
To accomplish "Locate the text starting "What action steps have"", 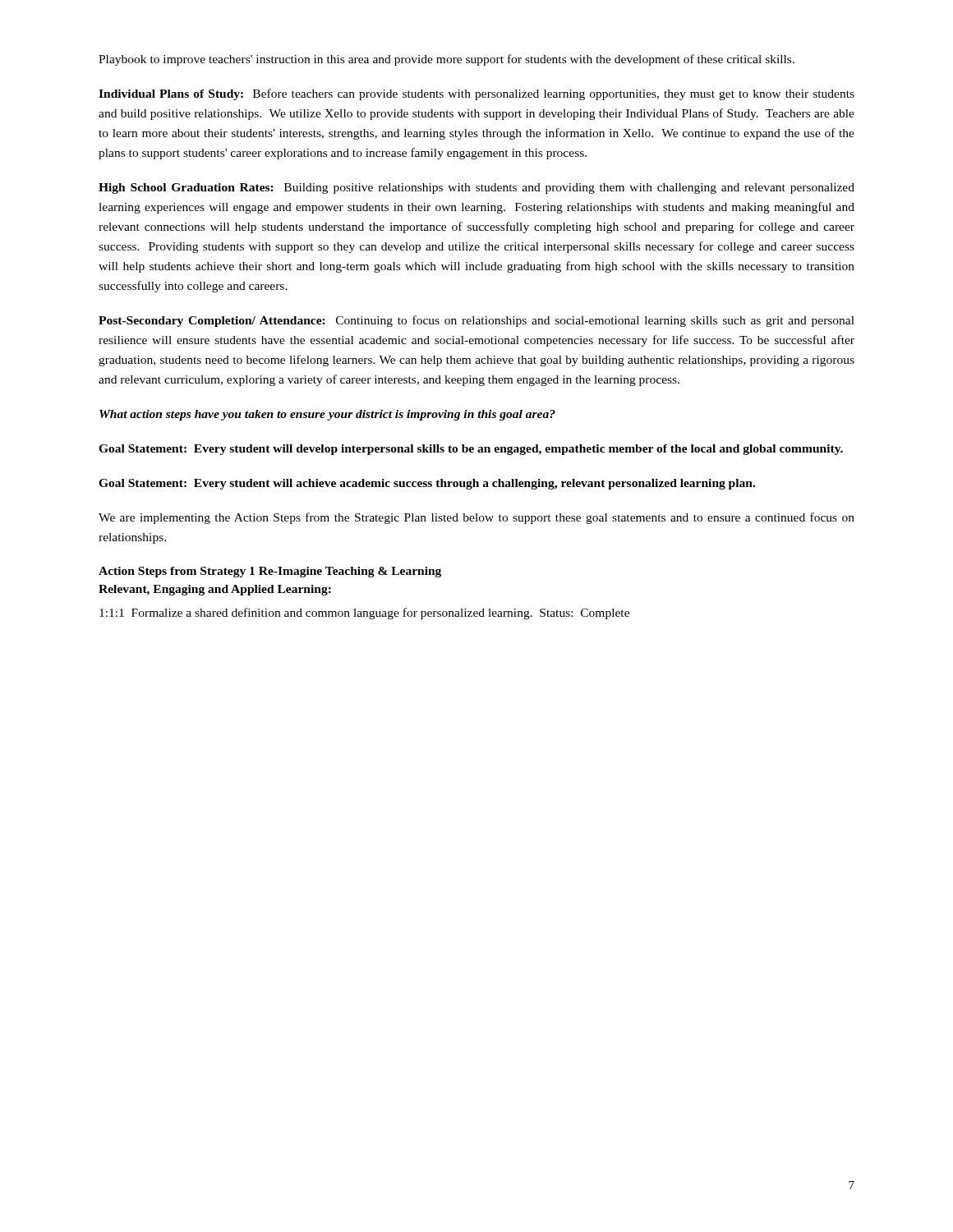I will point(327,414).
